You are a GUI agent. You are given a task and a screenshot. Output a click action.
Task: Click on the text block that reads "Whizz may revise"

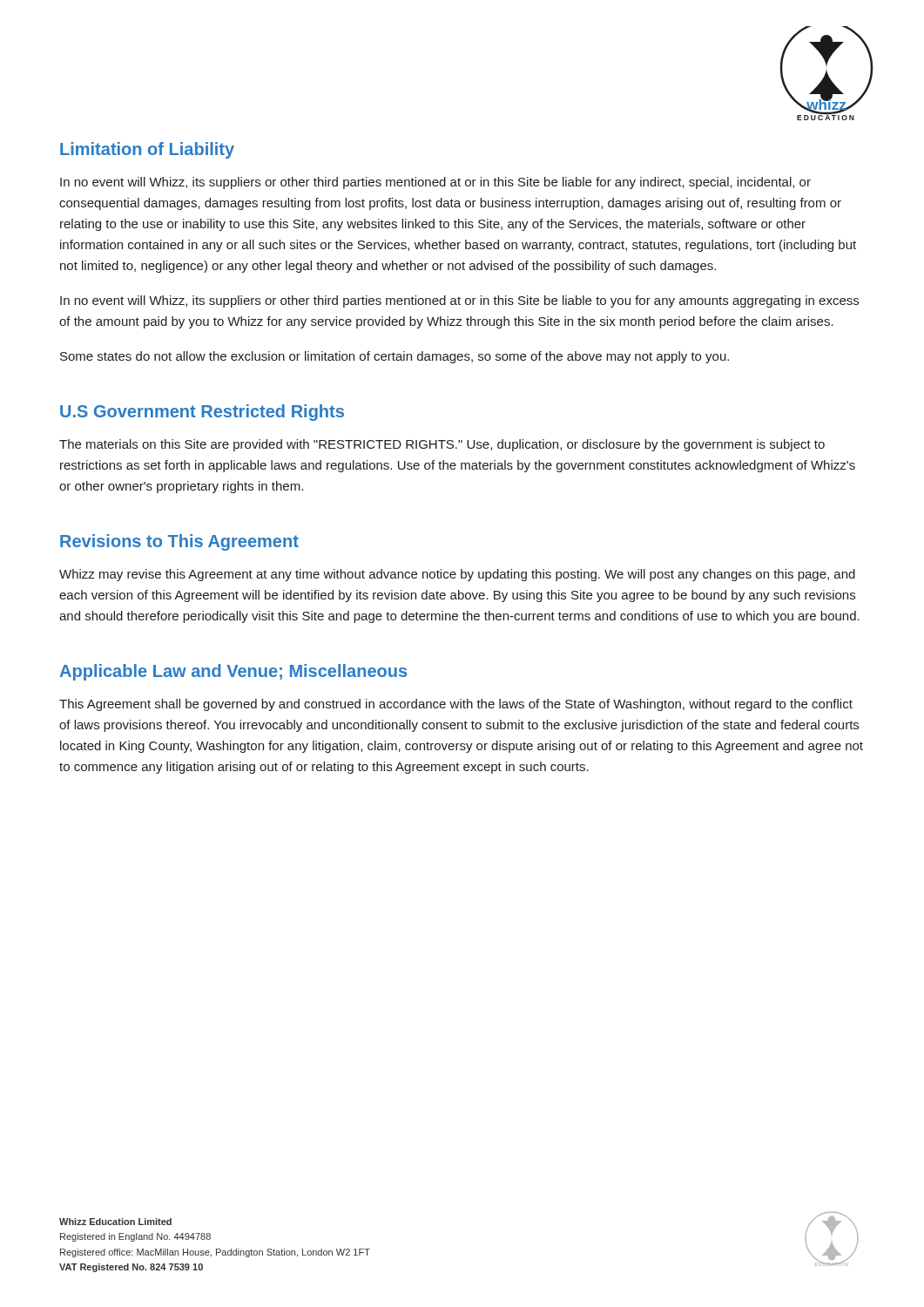pyautogui.click(x=460, y=595)
